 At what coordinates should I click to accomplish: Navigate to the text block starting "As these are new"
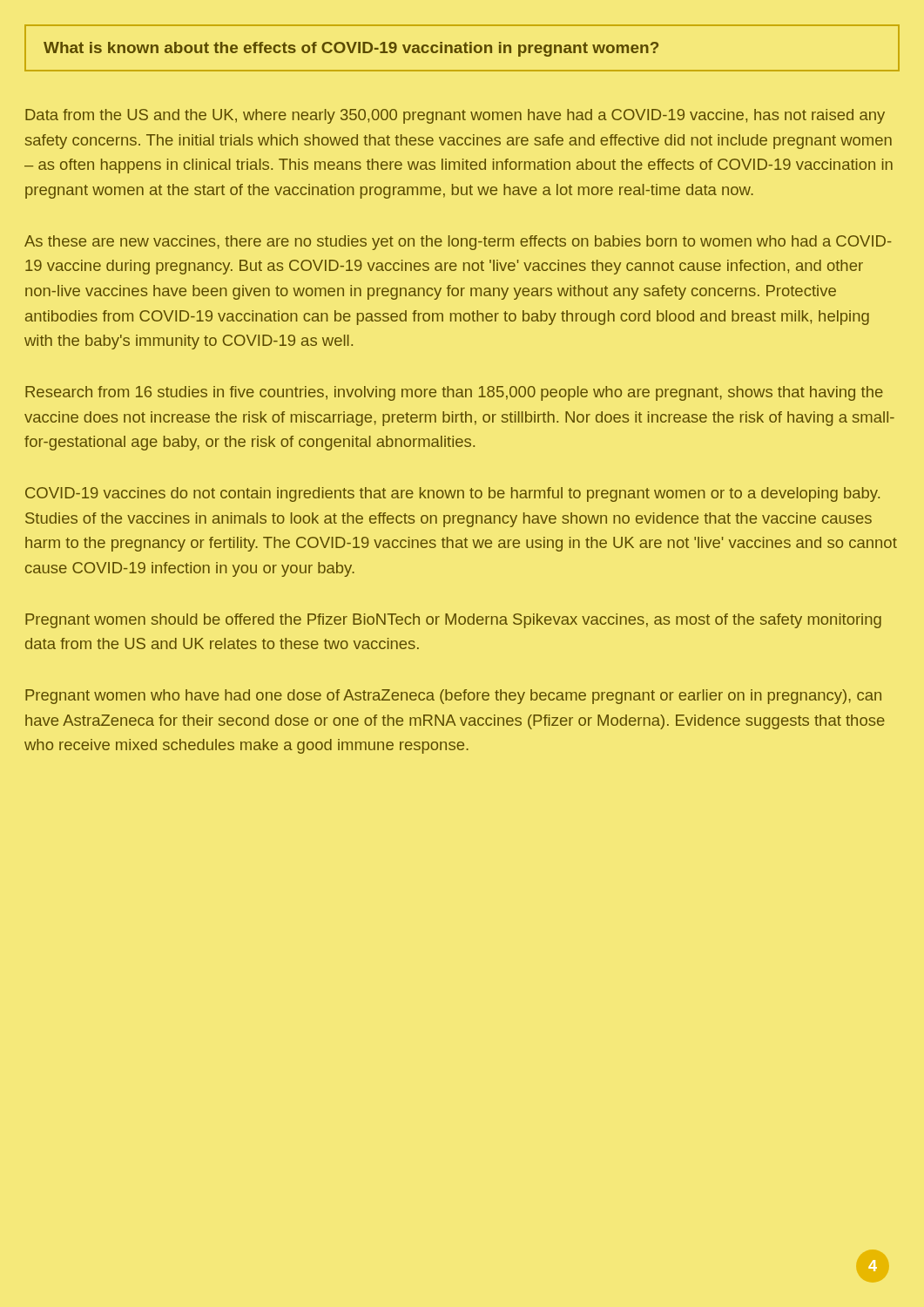458,291
